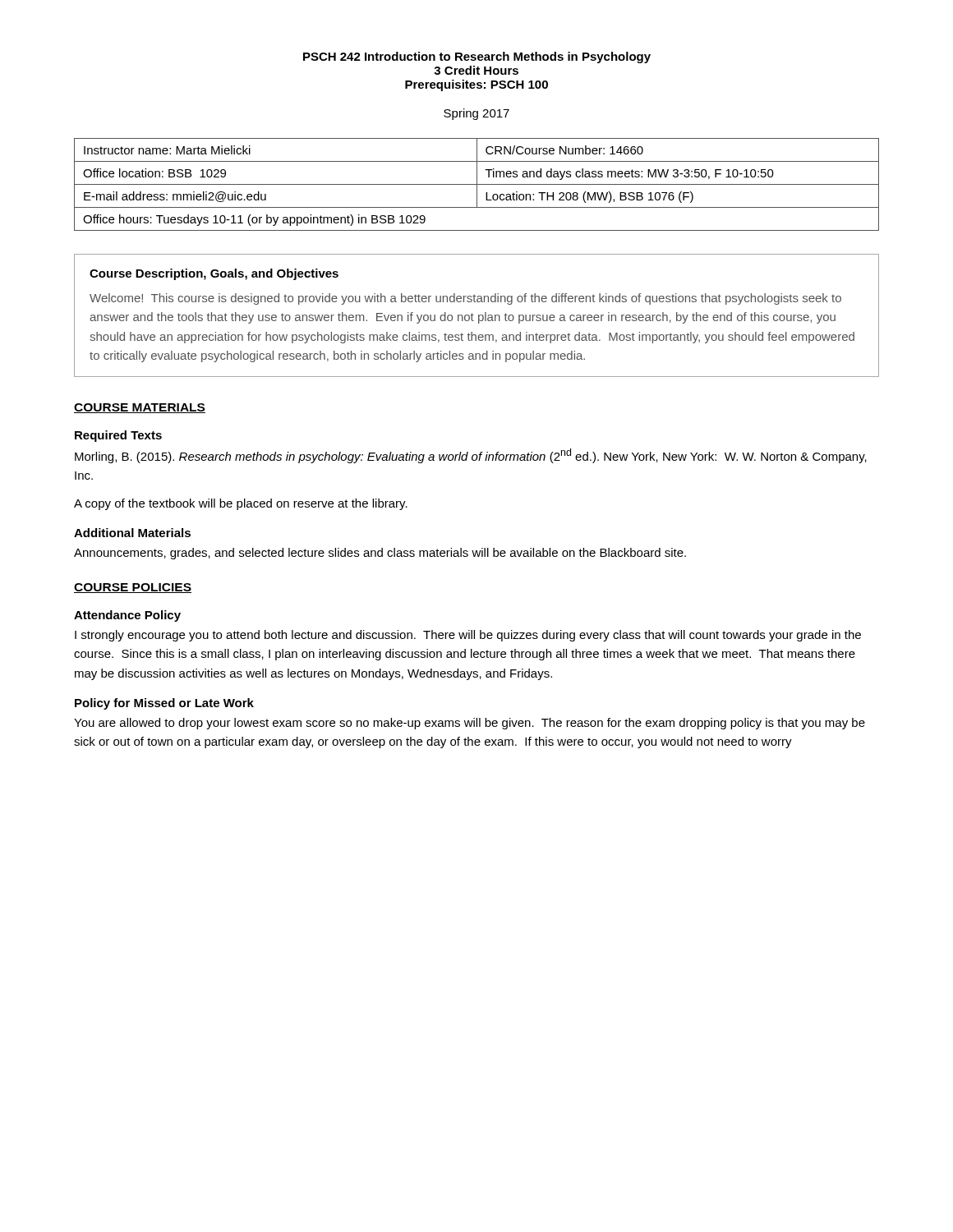Find the title that reads "PSCH 242 Introduction to"
953x1232 pixels.
click(476, 70)
